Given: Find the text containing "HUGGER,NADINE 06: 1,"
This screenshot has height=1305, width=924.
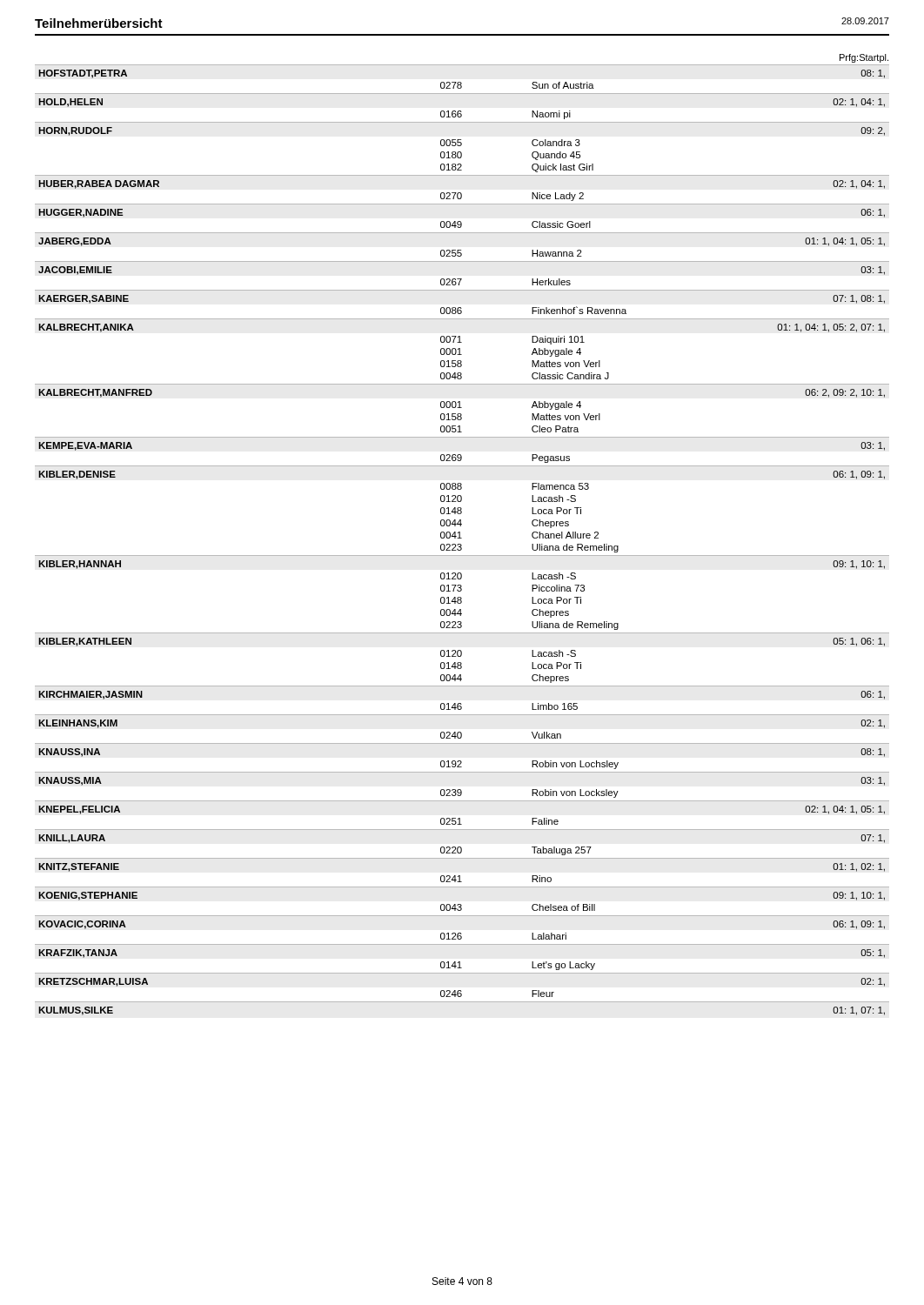Looking at the screenshot, I should click(x=462, y=211).
